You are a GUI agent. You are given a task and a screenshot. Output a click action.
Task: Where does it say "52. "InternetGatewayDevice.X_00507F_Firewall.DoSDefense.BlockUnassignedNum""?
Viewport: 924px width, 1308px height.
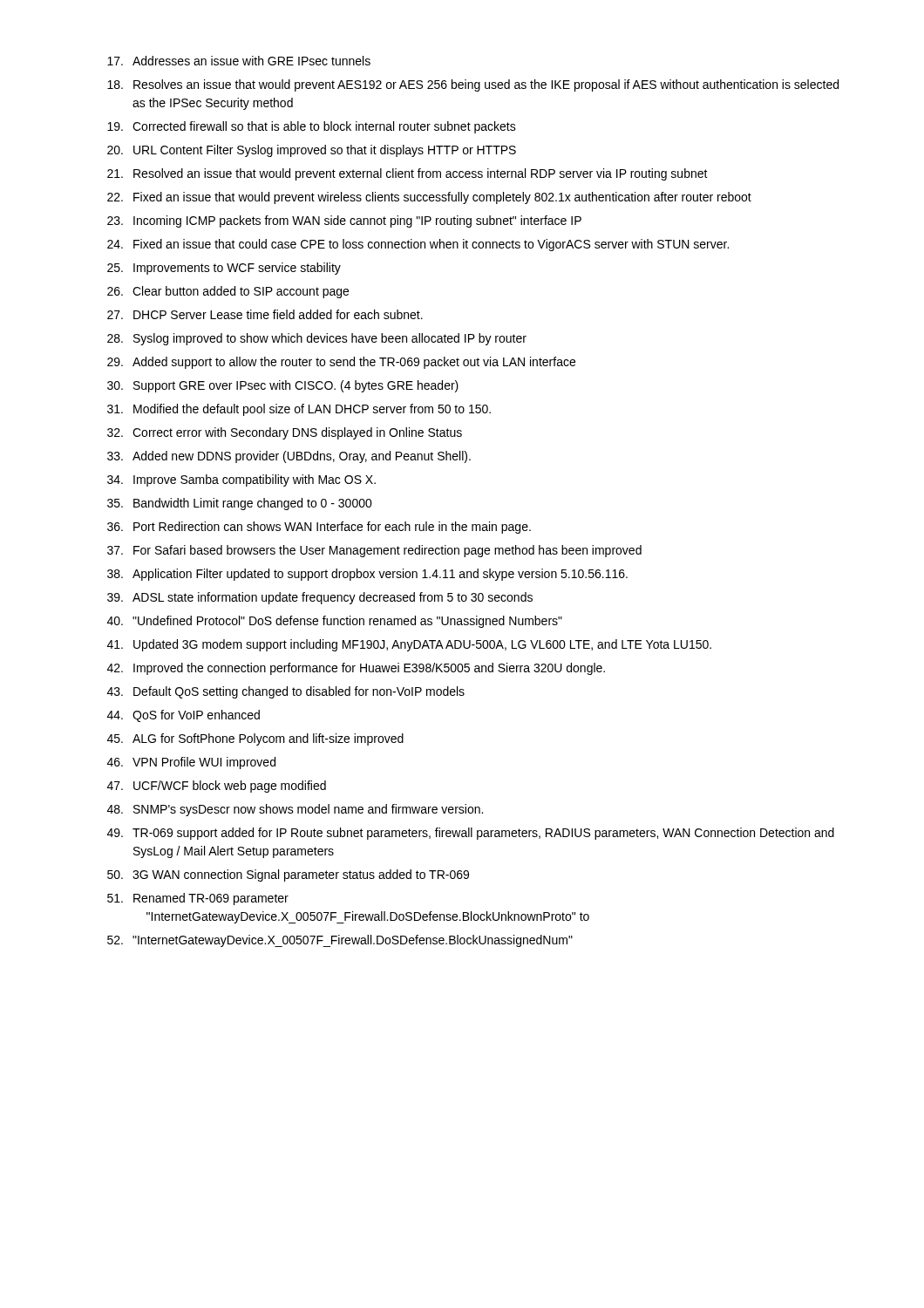coord(471,940)
